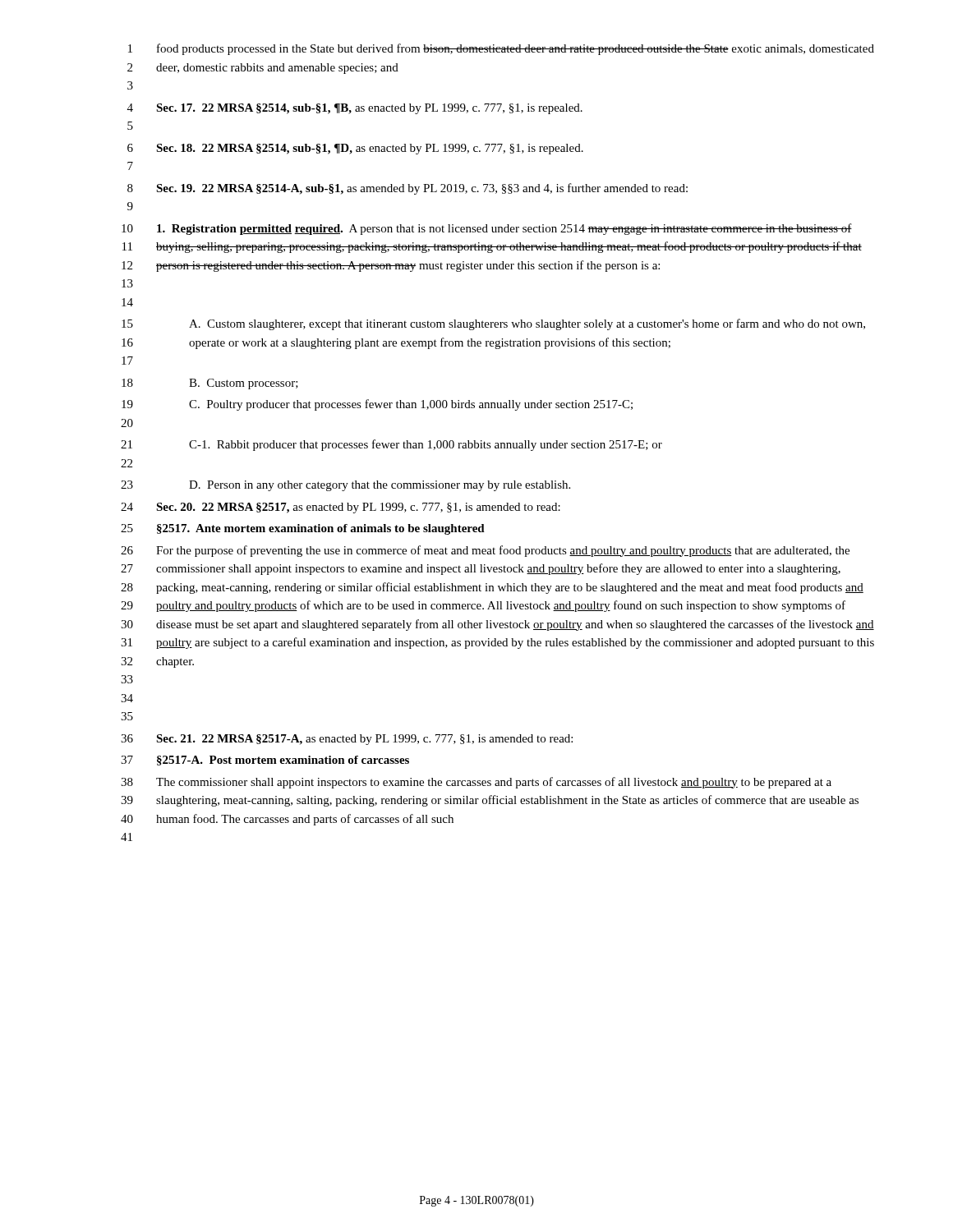The image size is (953, 1232).
Task: Find the section header that says "25 §2517. Ante mortem examination"
Action: [485, 528]
